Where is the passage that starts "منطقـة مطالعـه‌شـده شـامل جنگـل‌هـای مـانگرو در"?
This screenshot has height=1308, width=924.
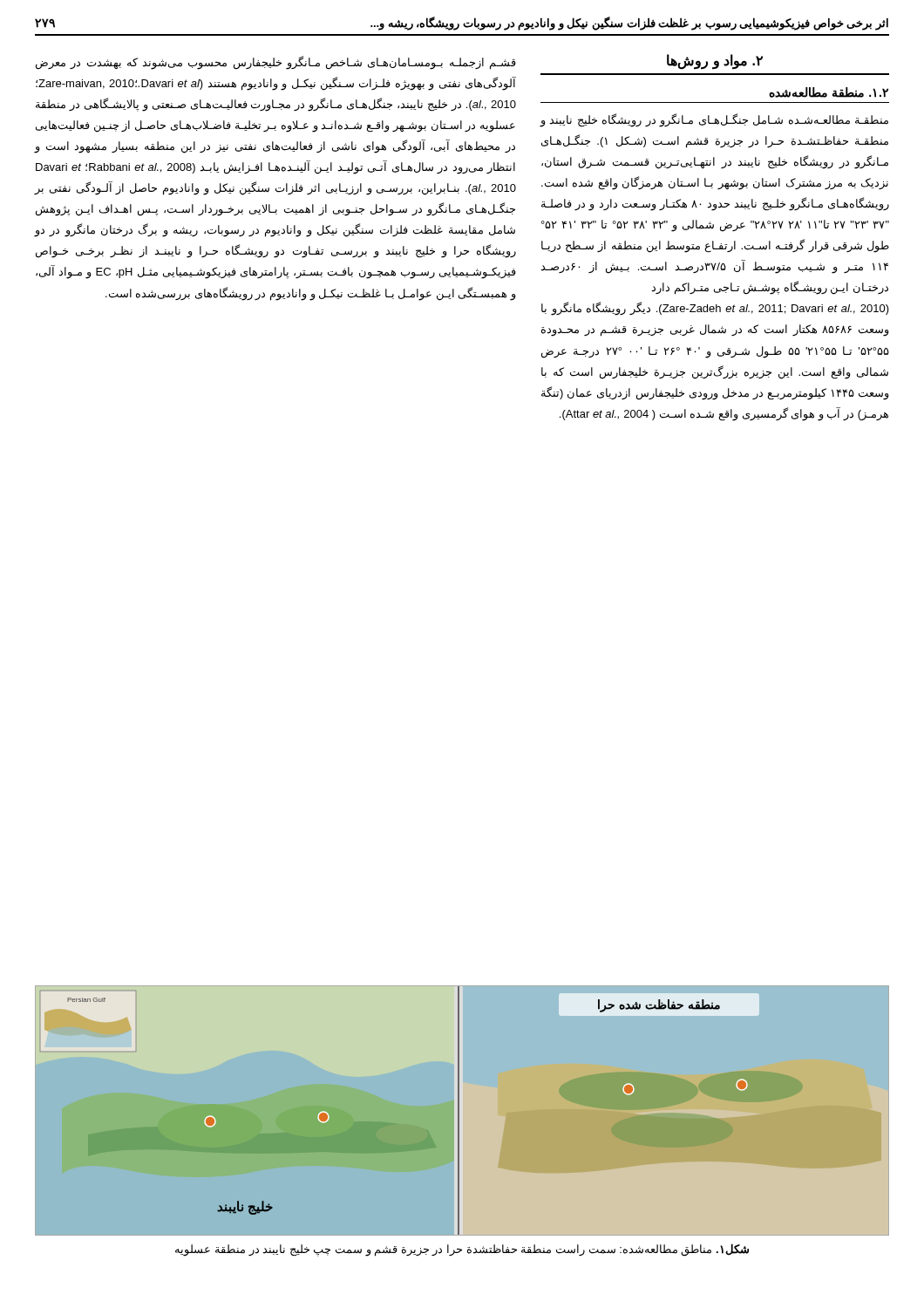(715, 267)
